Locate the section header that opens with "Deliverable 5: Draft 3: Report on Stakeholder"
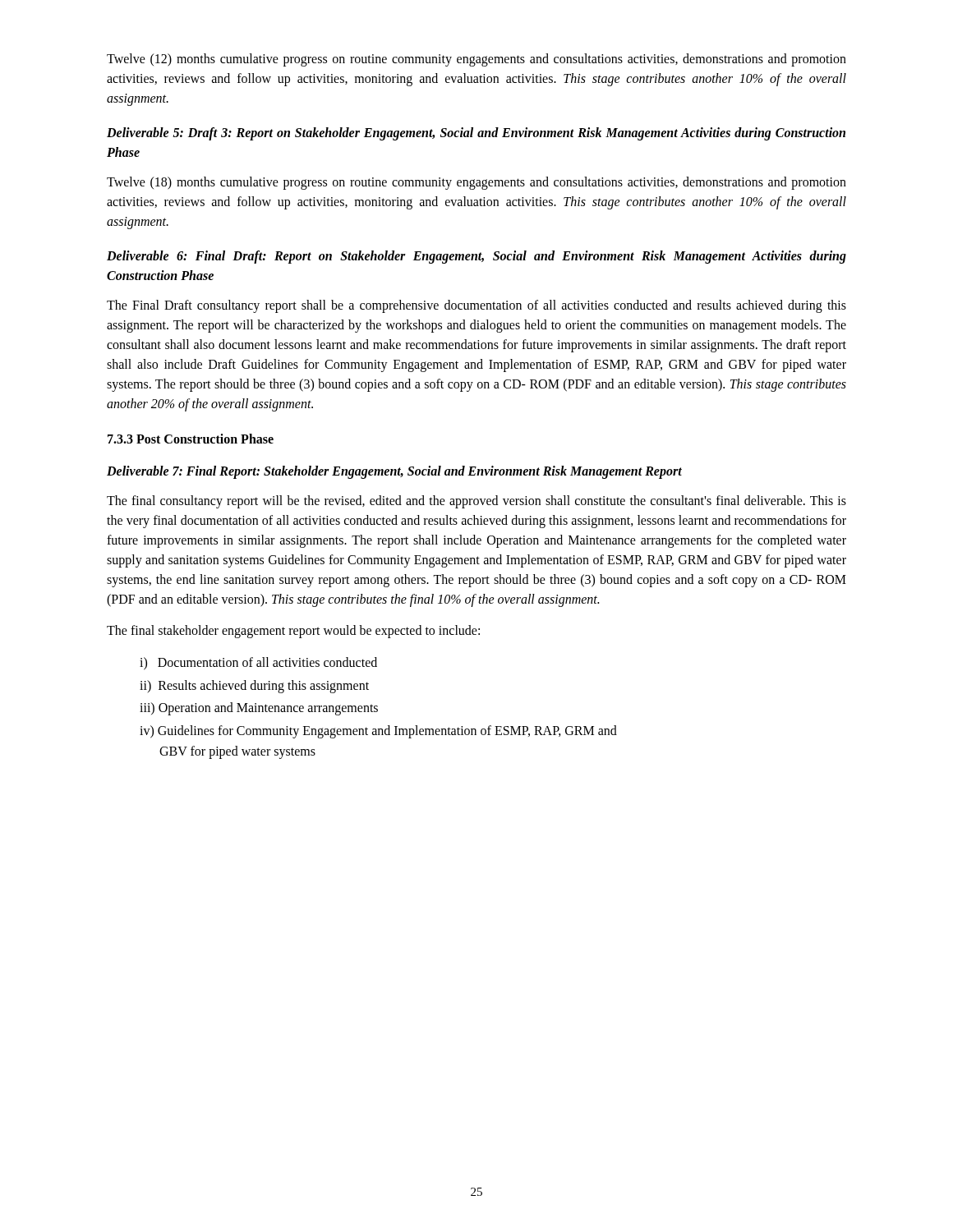 (x=476, y=142)
